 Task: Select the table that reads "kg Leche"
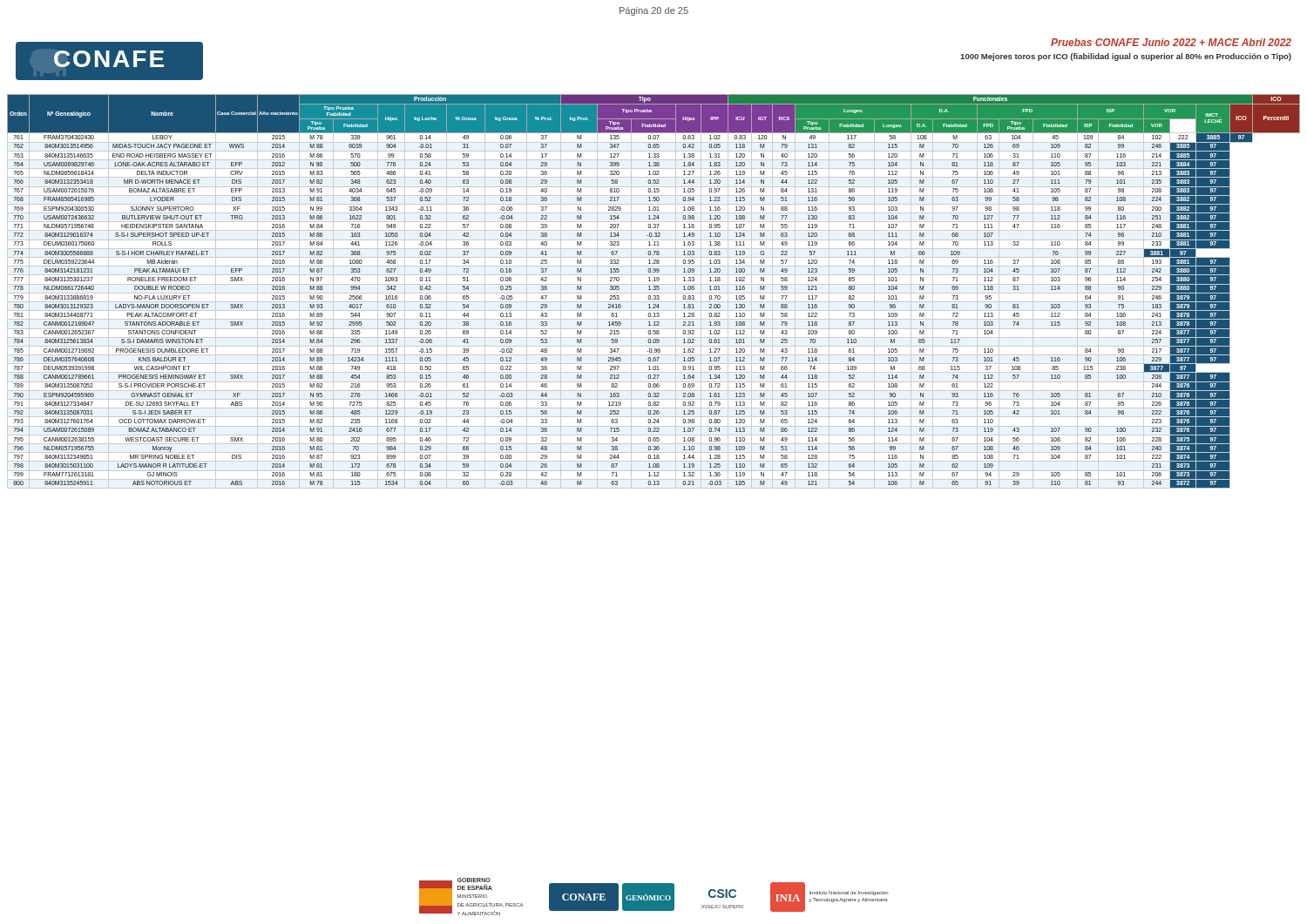coord(654,484)
